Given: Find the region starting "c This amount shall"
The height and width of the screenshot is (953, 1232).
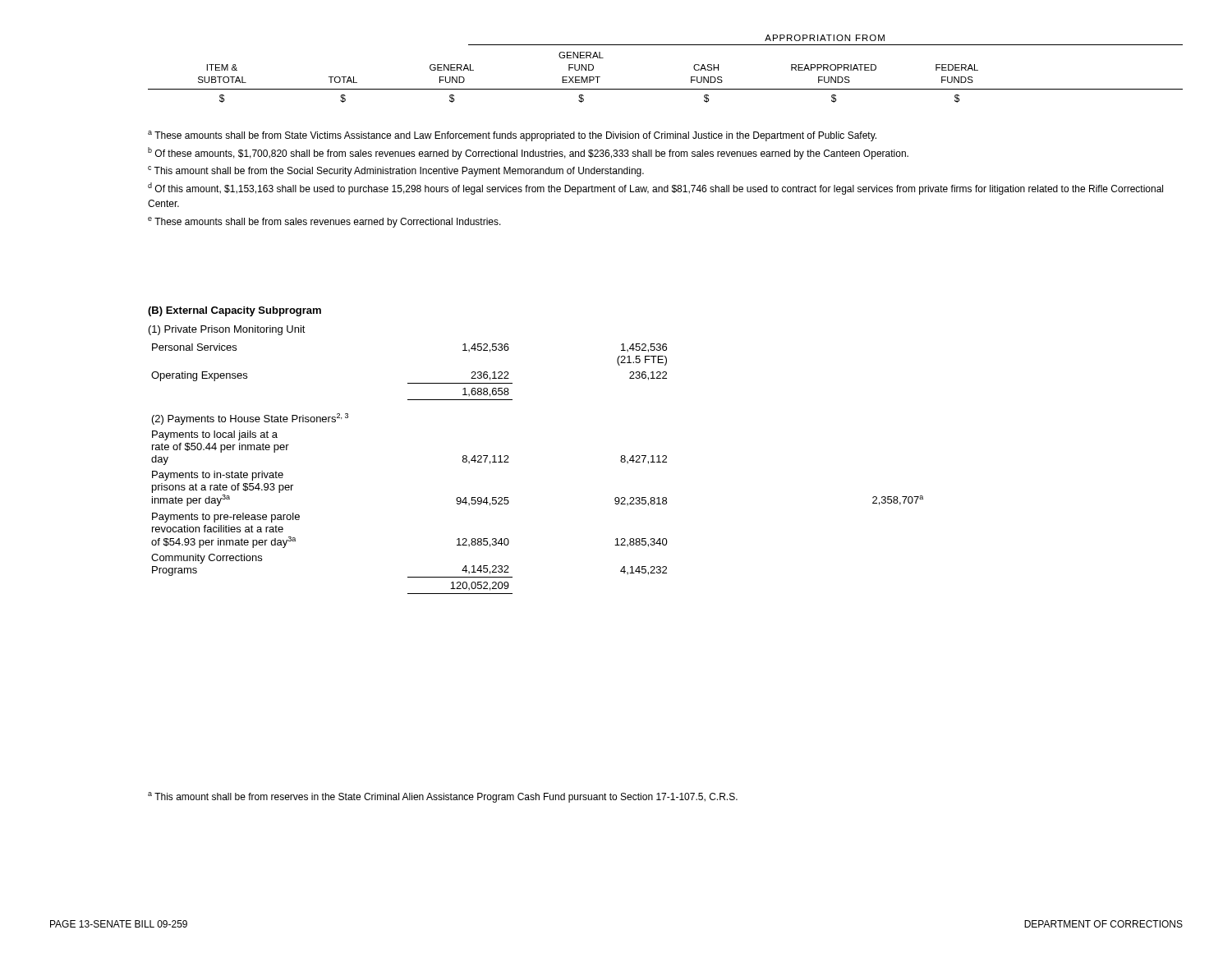Looking at the screenshot, I should [396, 170].
